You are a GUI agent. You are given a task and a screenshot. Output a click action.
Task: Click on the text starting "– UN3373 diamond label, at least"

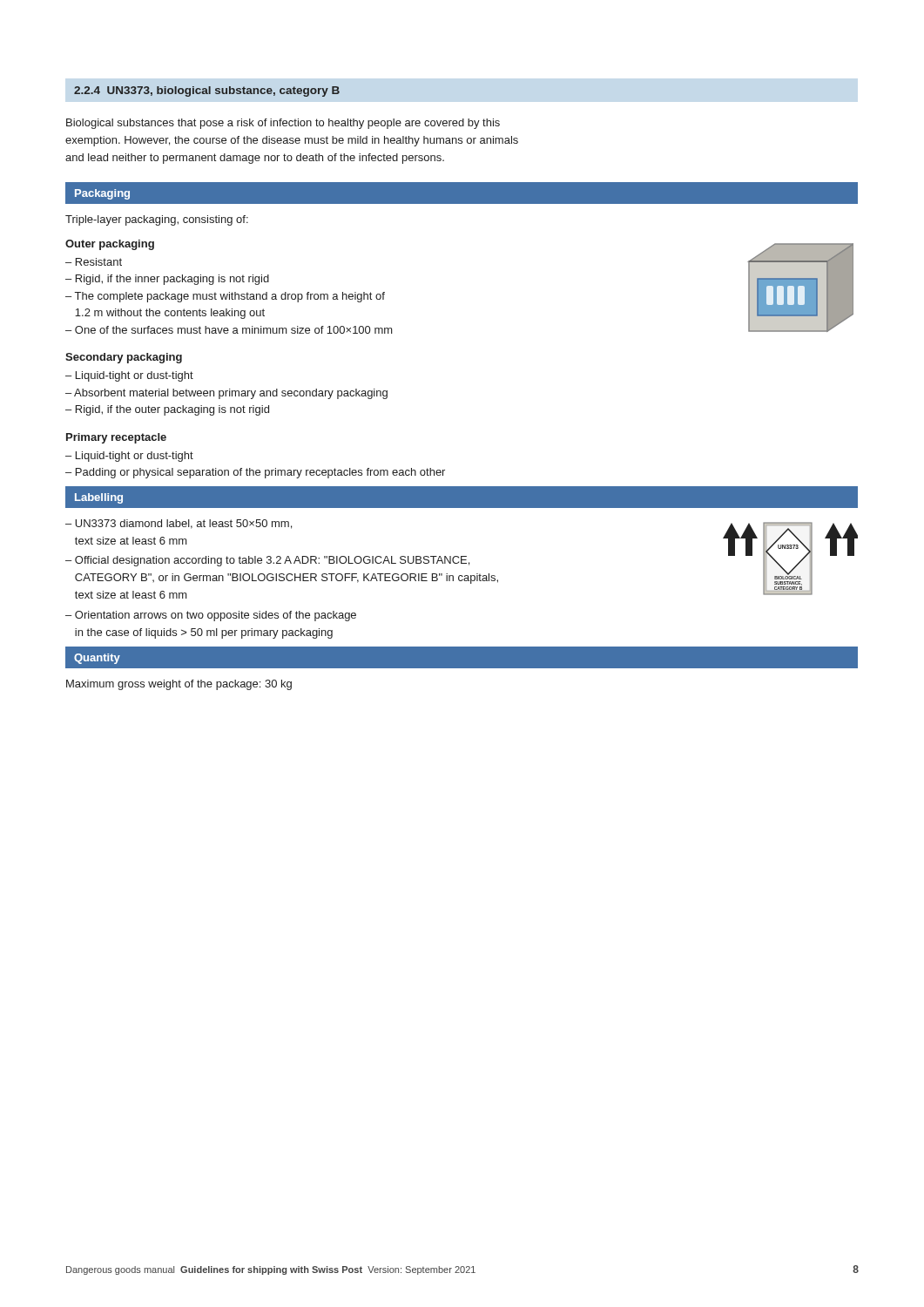click(x=179, y=532)
